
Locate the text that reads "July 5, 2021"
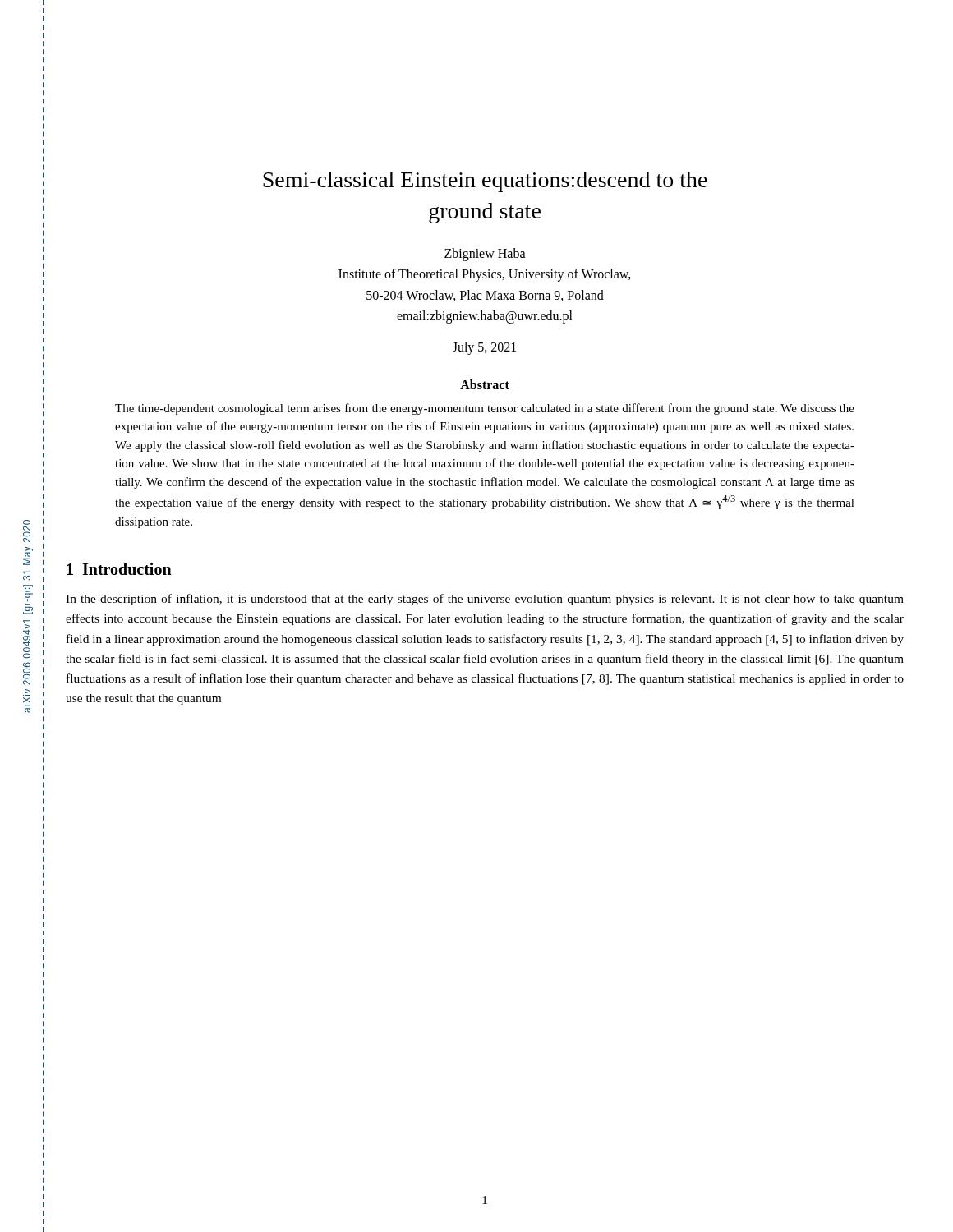(485, 347)
